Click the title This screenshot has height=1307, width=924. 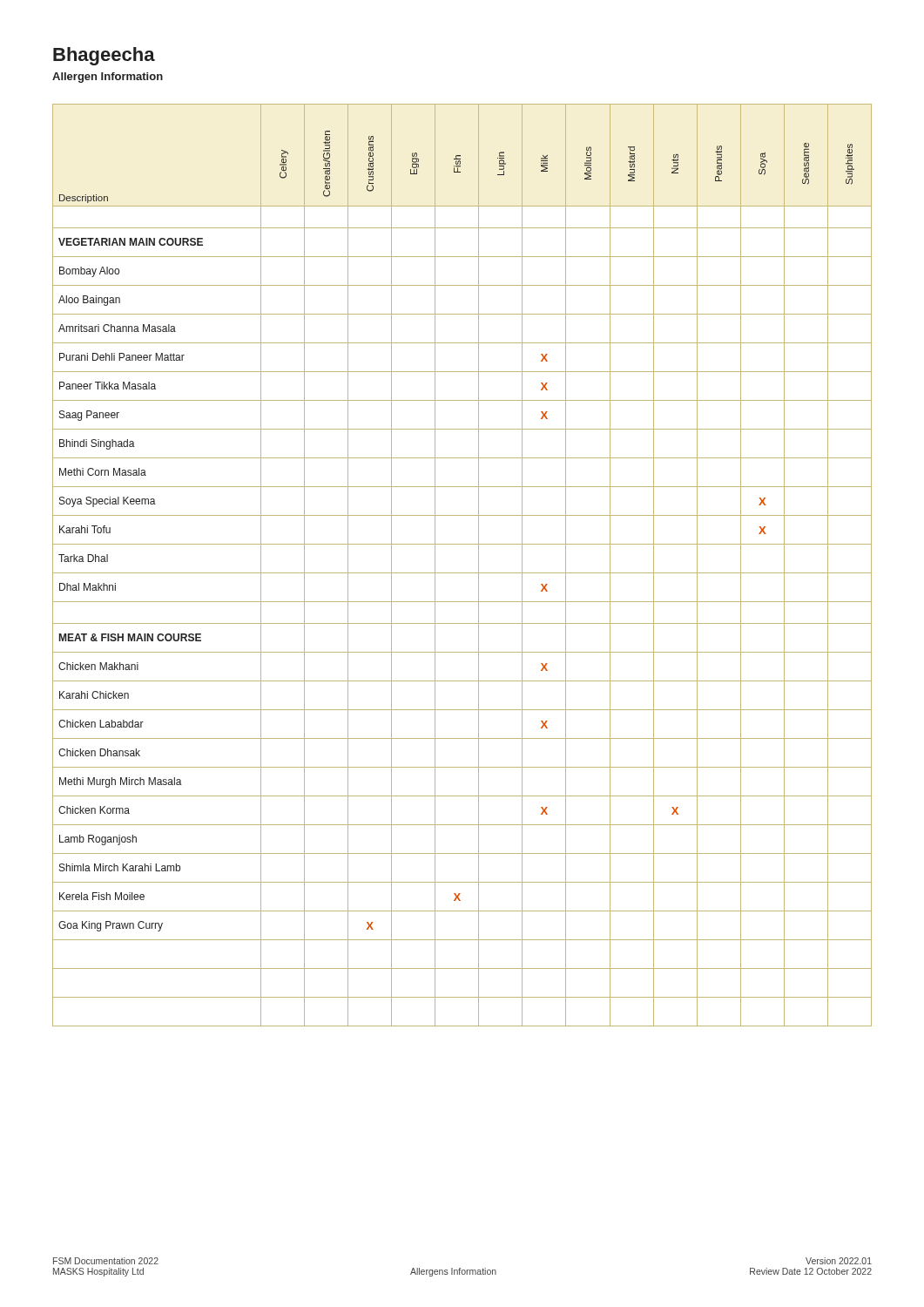click(x=103, y=54)
